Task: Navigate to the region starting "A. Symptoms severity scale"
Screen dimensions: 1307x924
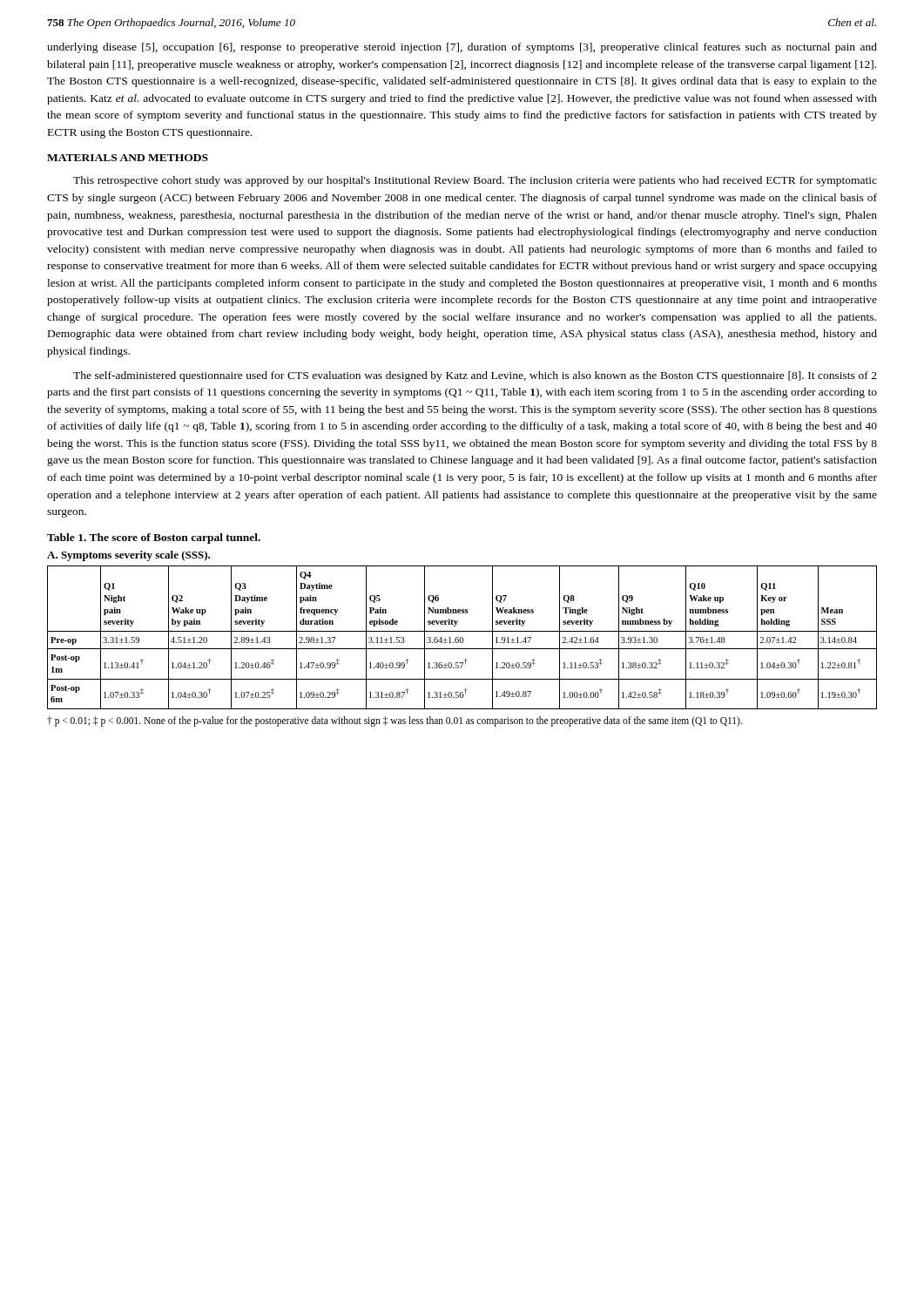Action: (x=129, y=554)
